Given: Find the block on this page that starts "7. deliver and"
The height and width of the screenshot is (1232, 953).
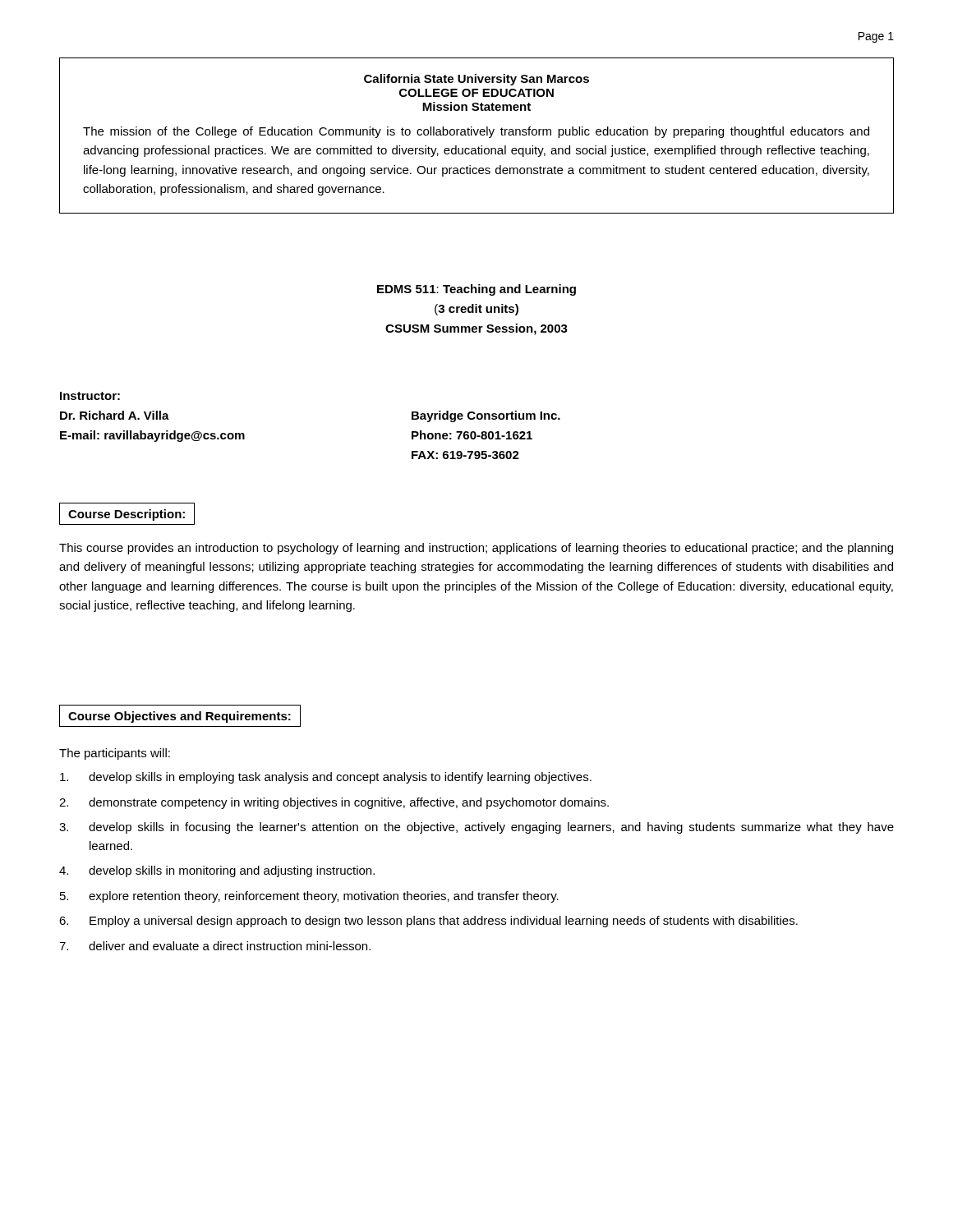Looking at the screenshot, I should 215,946.
